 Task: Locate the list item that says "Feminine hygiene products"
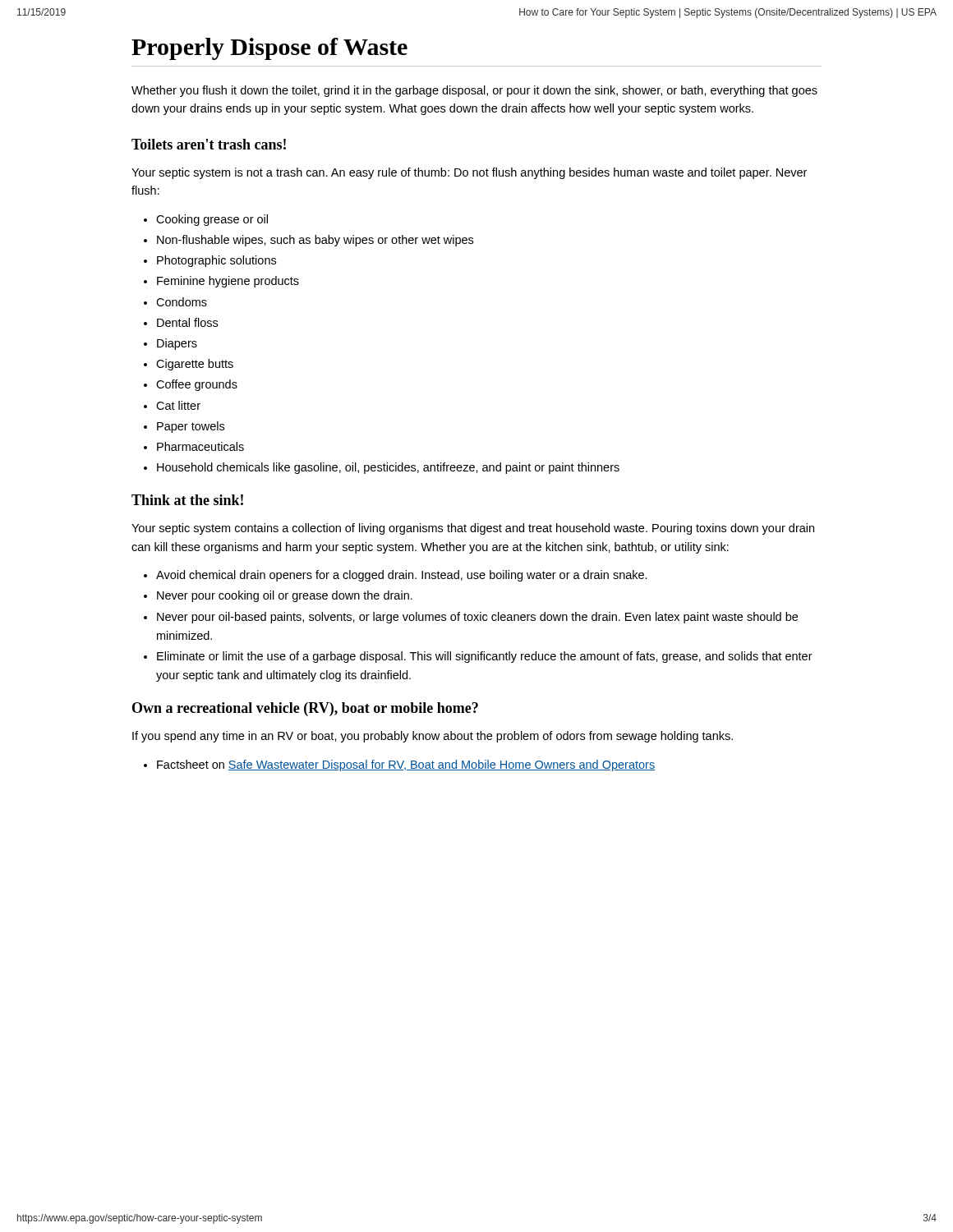tap(228, 281)
